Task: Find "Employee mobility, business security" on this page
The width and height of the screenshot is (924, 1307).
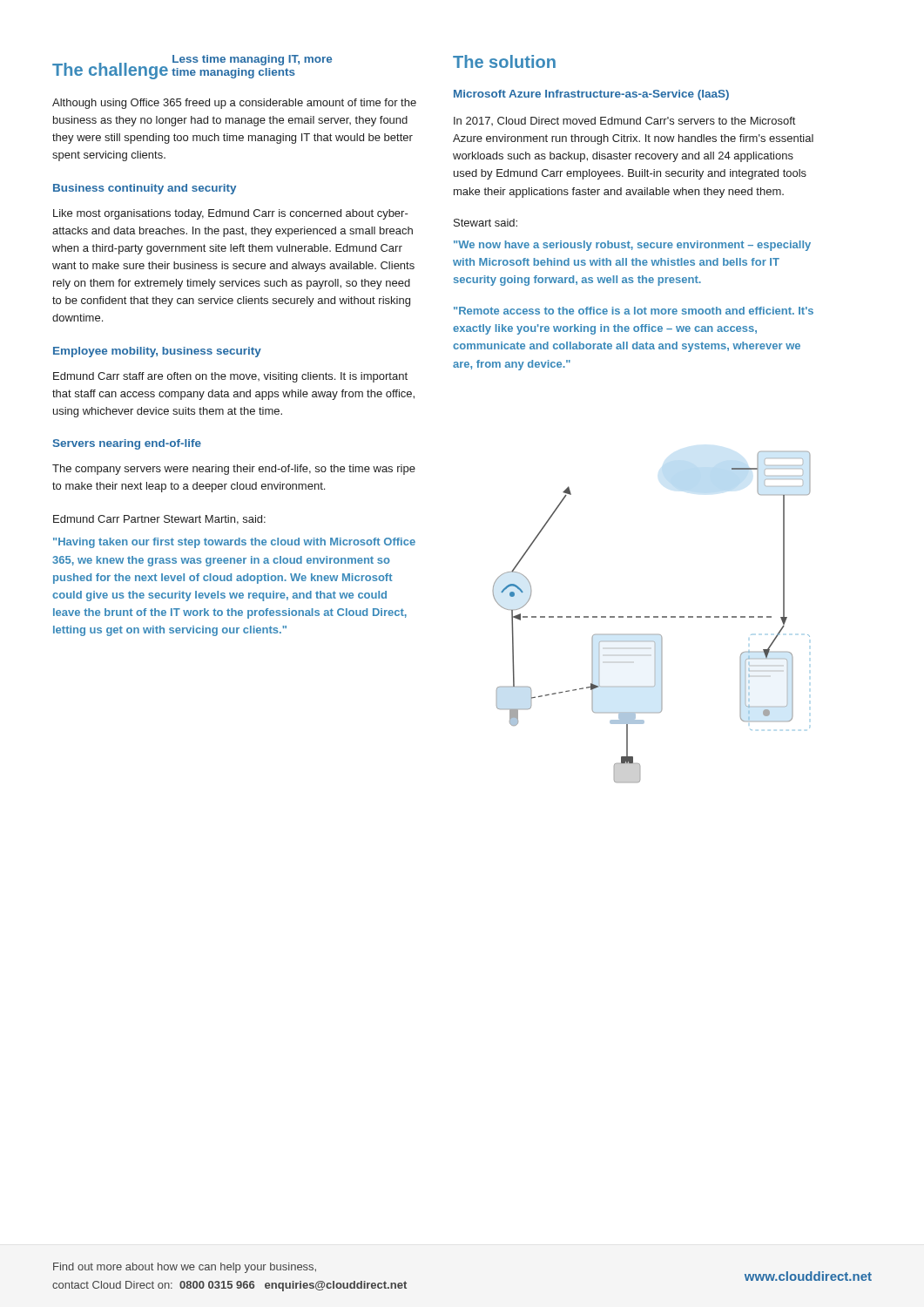Action: [157, 350]
